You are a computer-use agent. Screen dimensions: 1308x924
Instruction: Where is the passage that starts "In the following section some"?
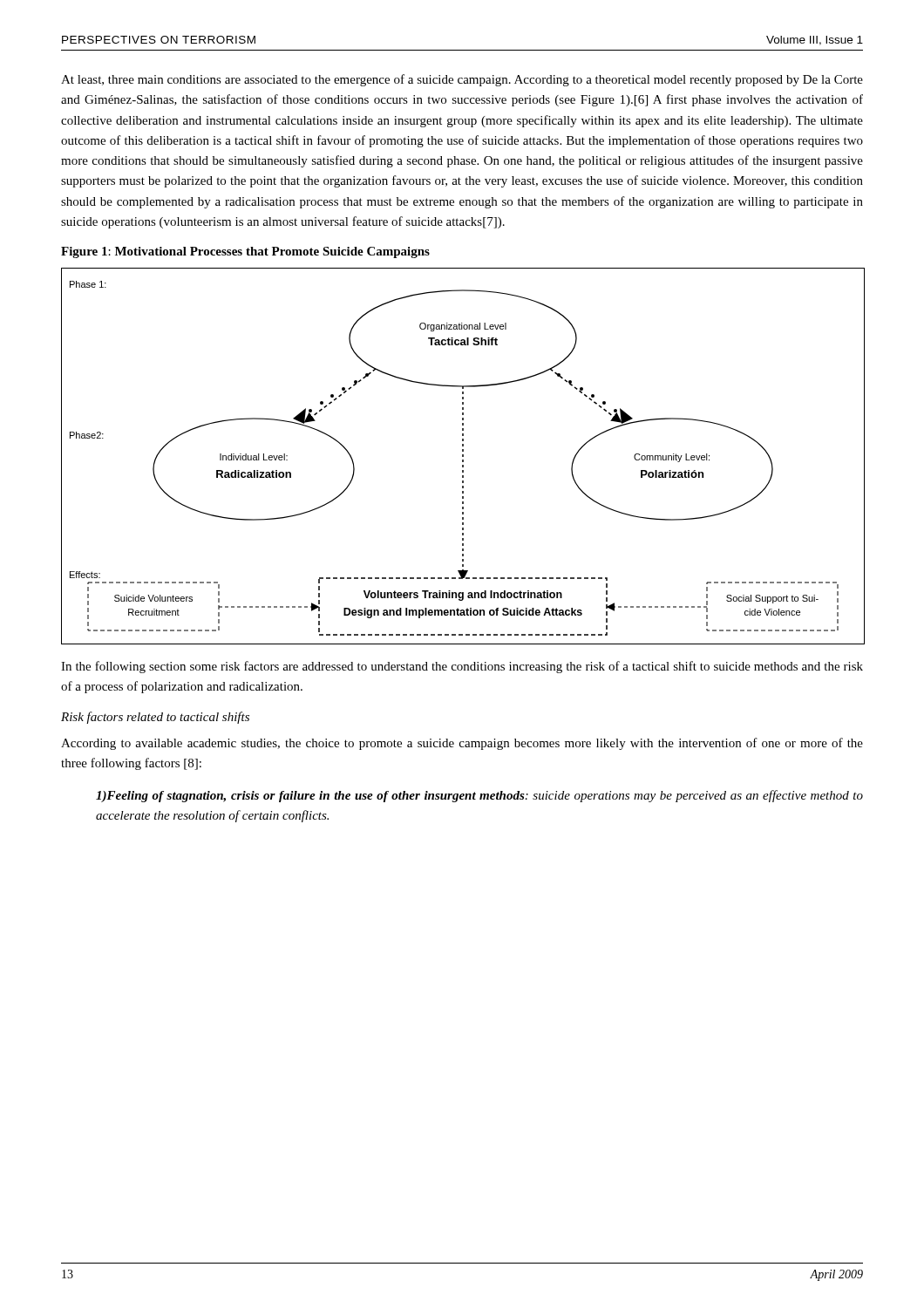[x=462, y=676]
